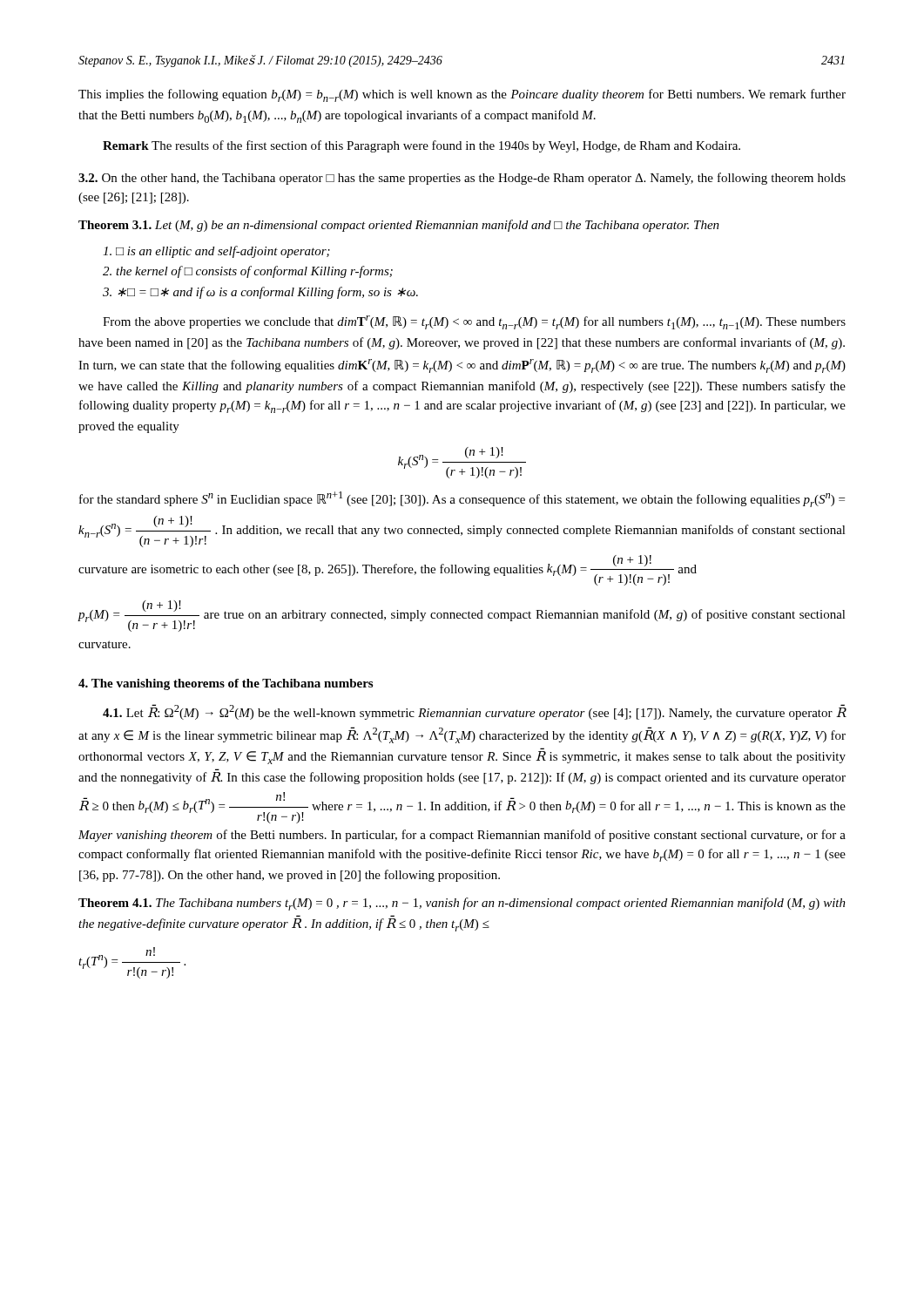
Task: Find the text block that says "2. On the other hand, the"
Action: tap(462, 187)
